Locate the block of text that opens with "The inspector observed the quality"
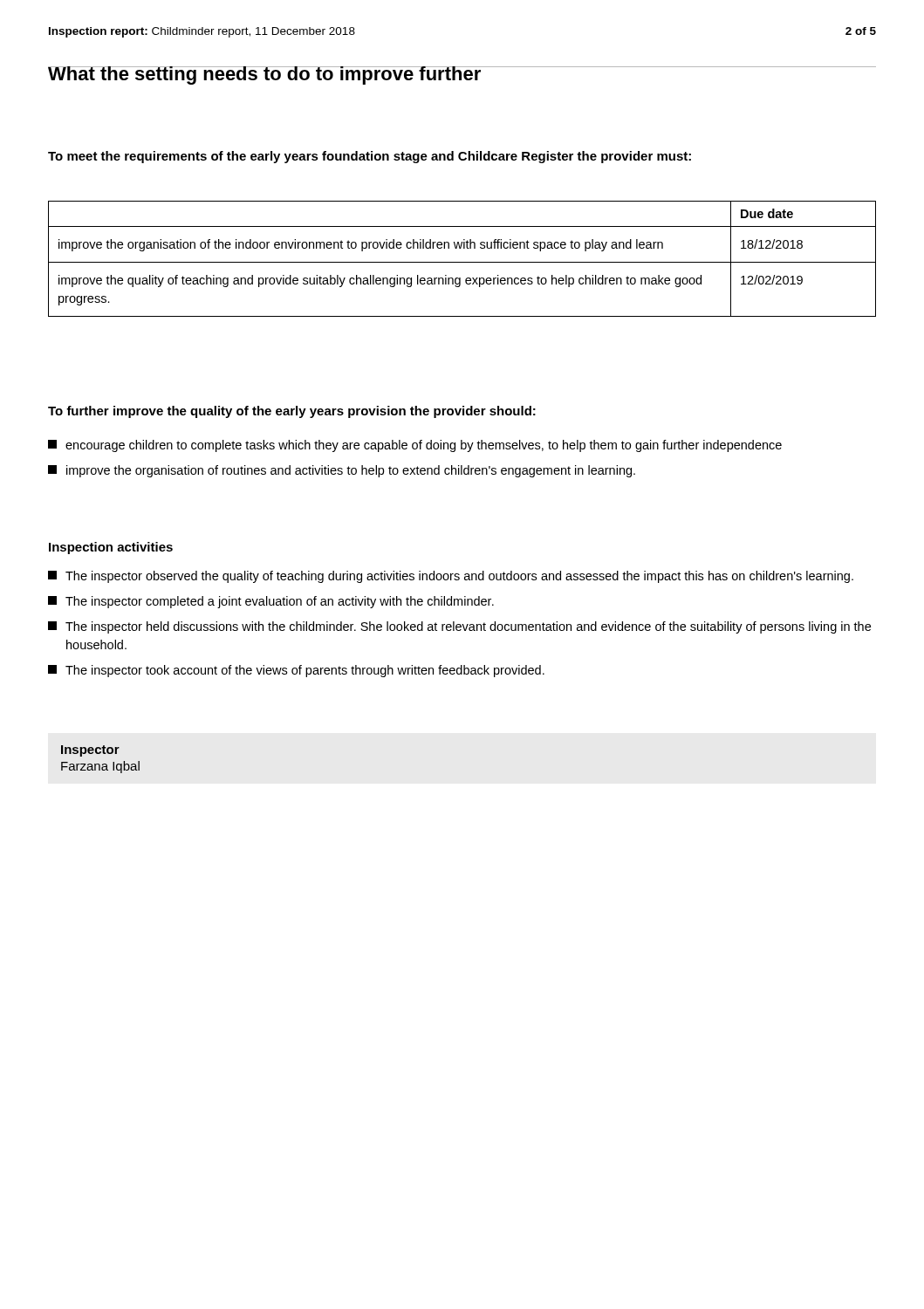924x1309 pixels. (x=462, y=576)
